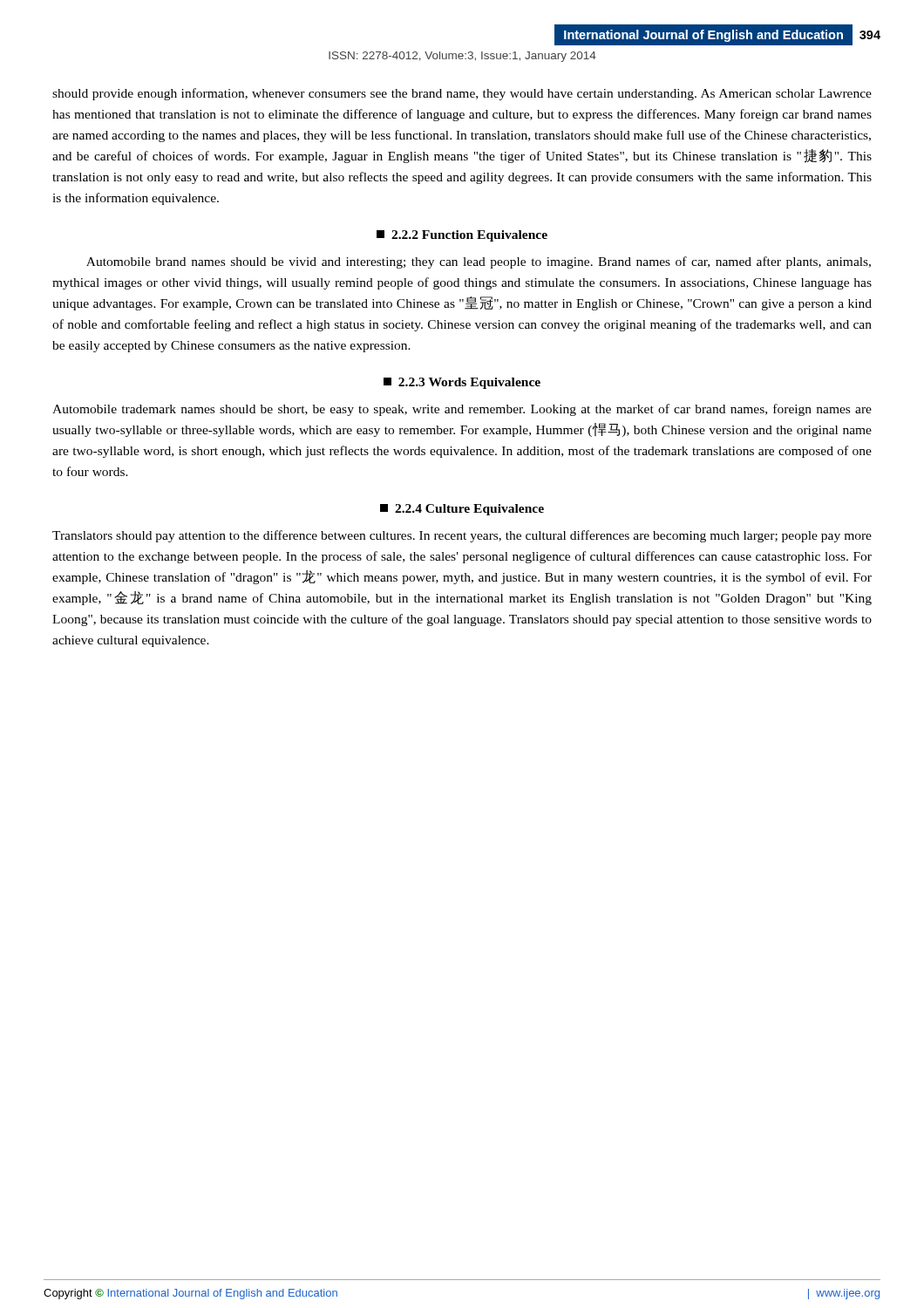This screenshot has width=924, height=1308.
Task: Select the text block that reads "should provide enough information, whenever consumers see the"
Action: (462, 145)
